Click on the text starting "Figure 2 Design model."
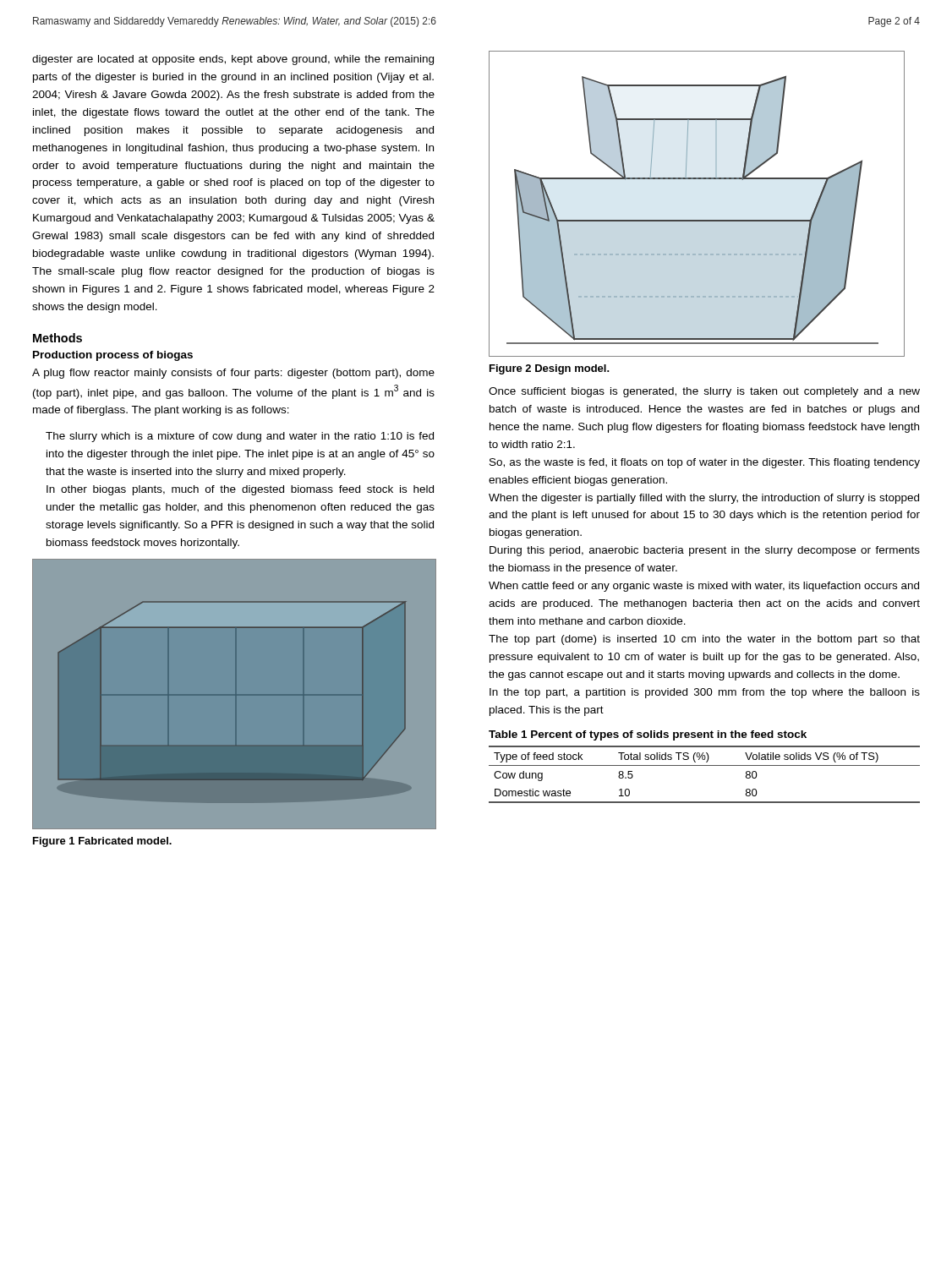Viewport: 952px width, 1268px height. [549, 368]
